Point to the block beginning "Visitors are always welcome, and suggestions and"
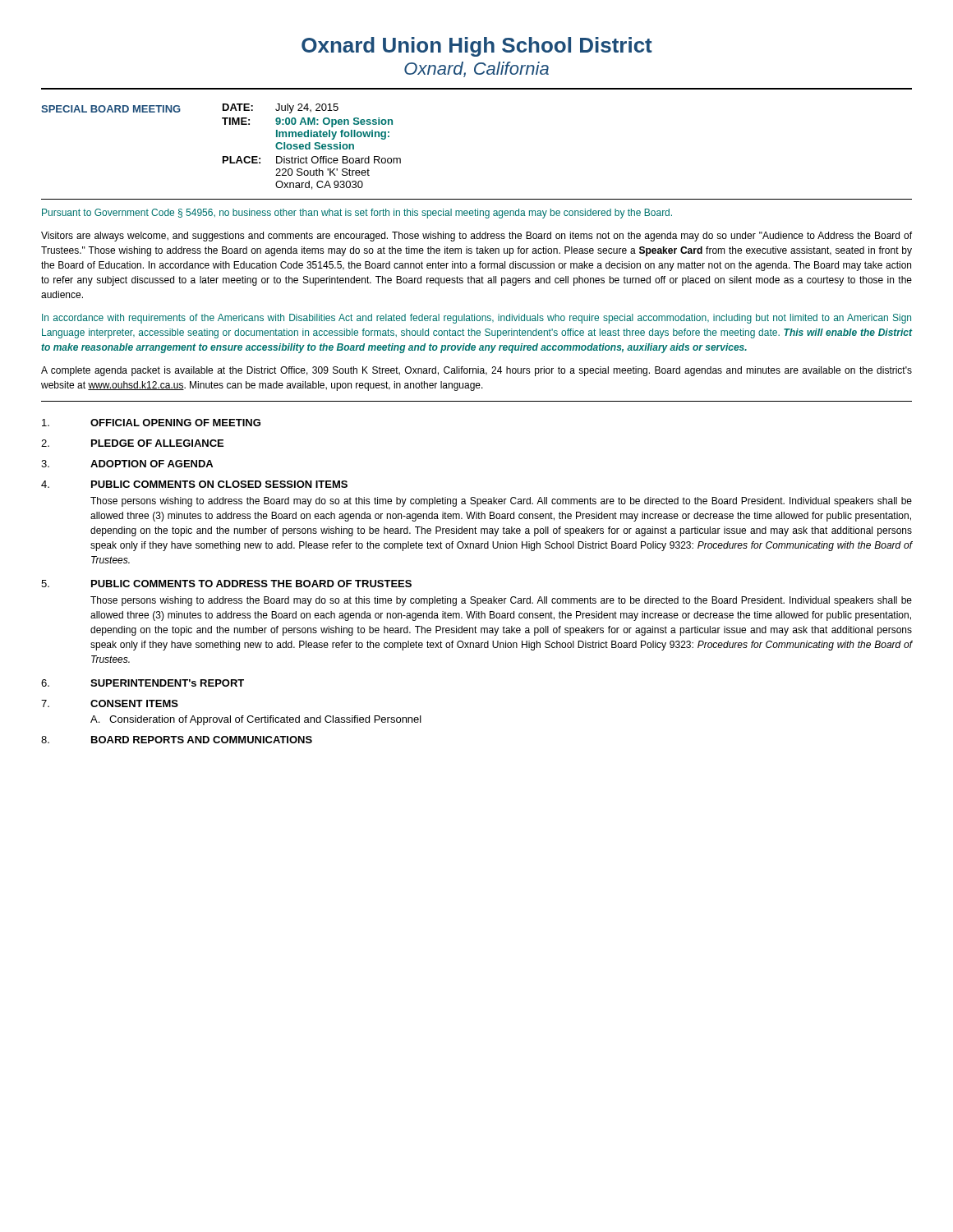This screenshot has height=1232, width=953. pyautogui.click(x=476, y=265)
